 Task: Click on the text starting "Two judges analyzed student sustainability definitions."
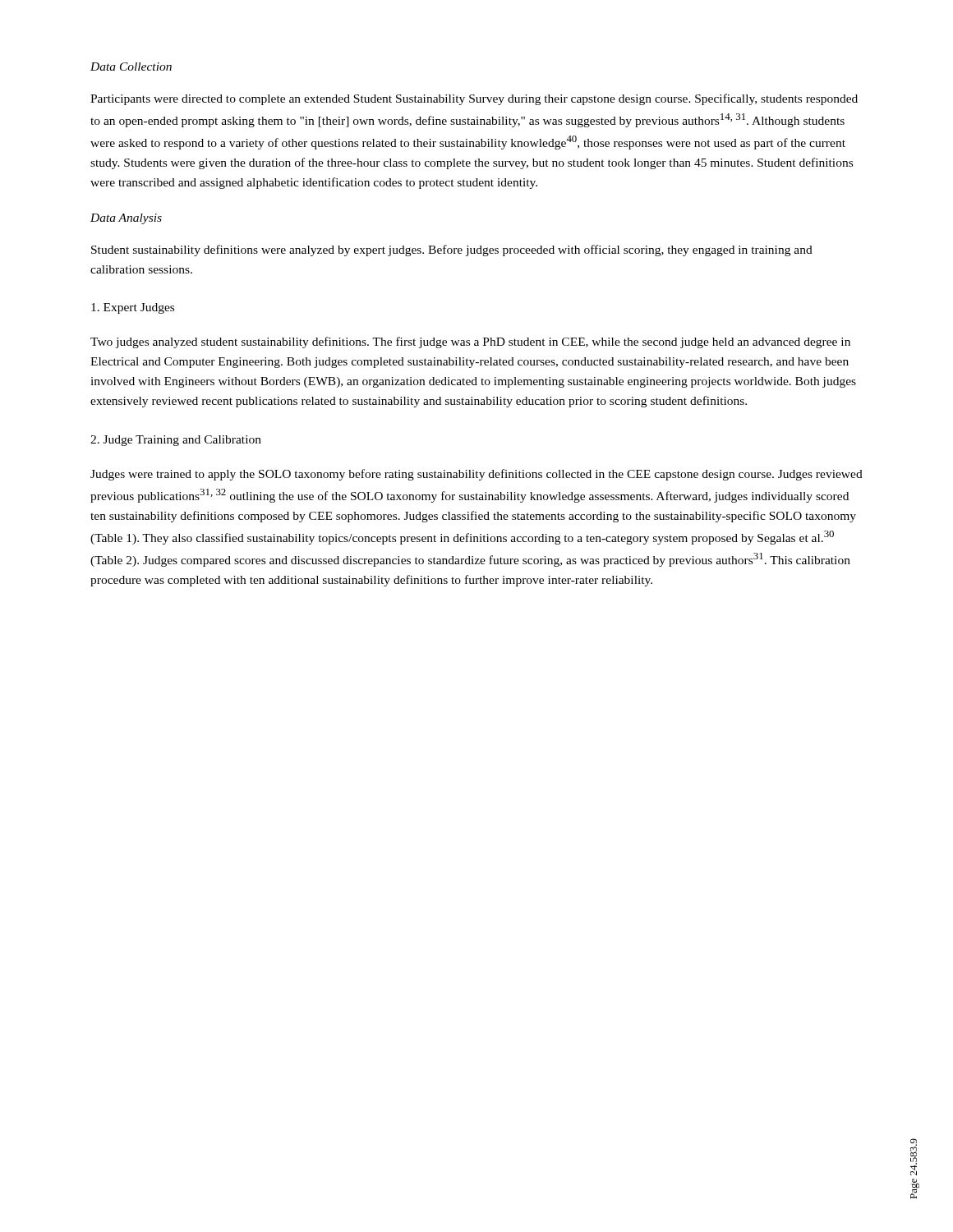pyautogui.click(x=473, y=371)
